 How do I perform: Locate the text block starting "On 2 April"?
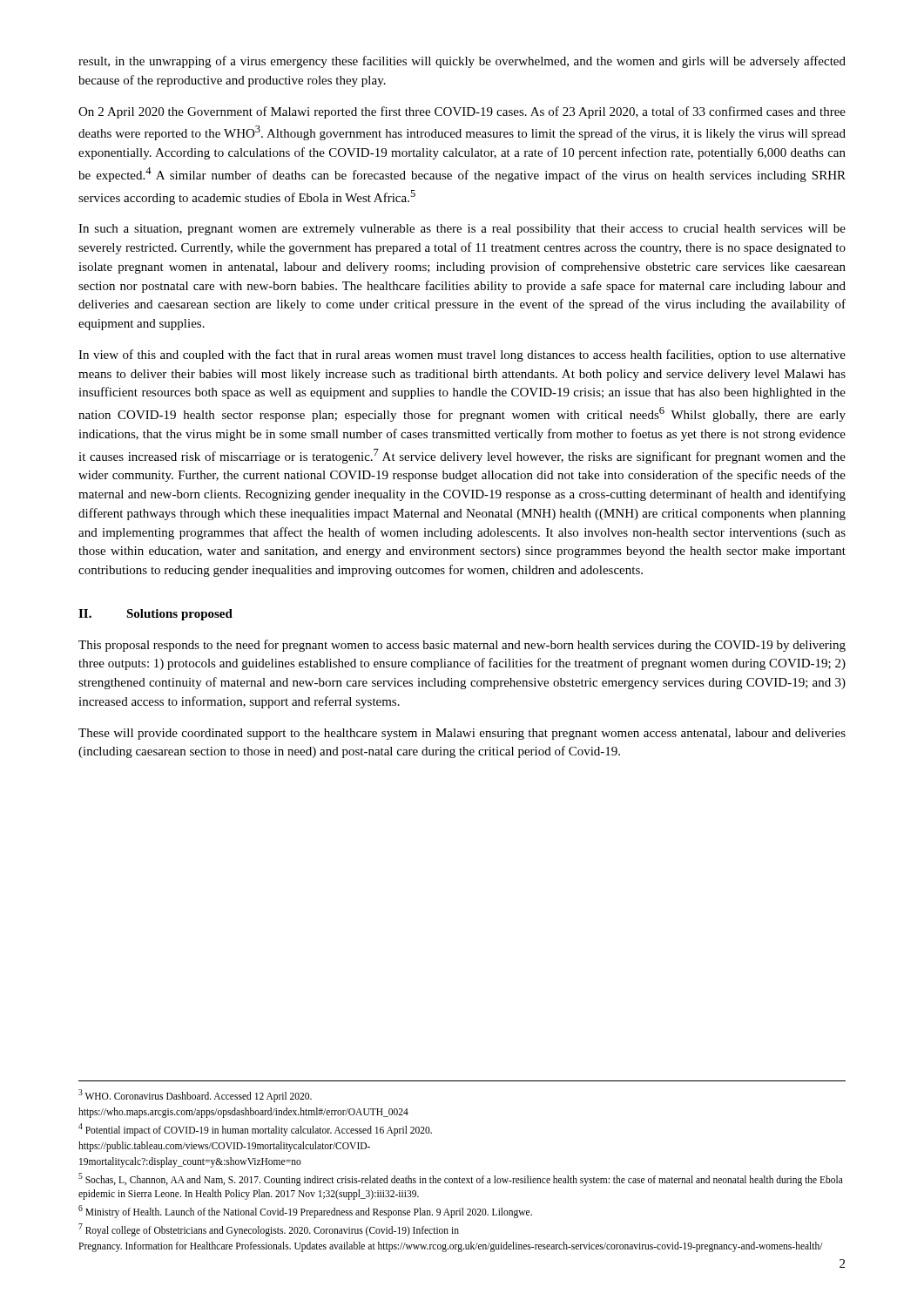[462, 155]
